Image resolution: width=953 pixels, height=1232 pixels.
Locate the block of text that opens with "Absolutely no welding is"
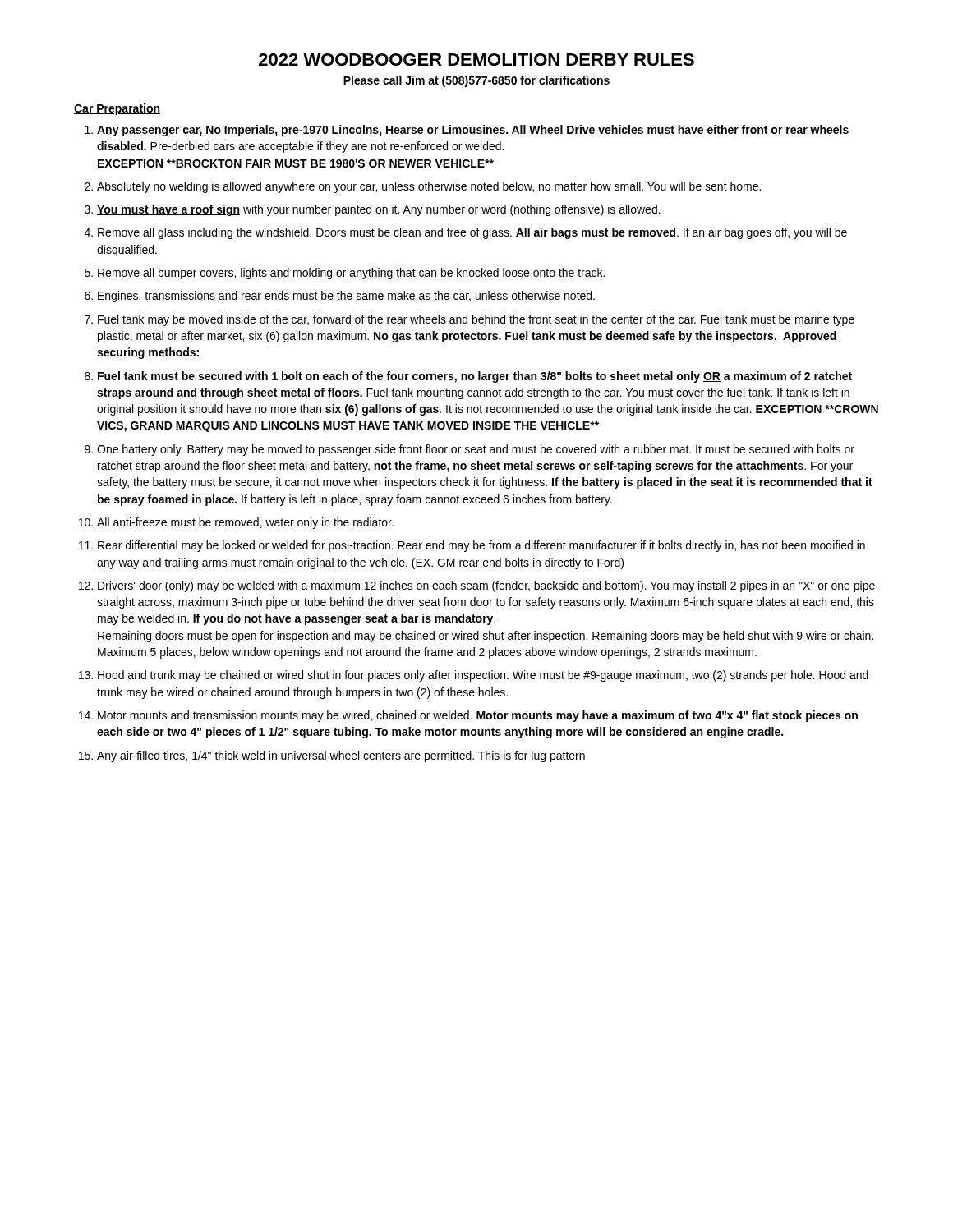[x=488, y=186]
